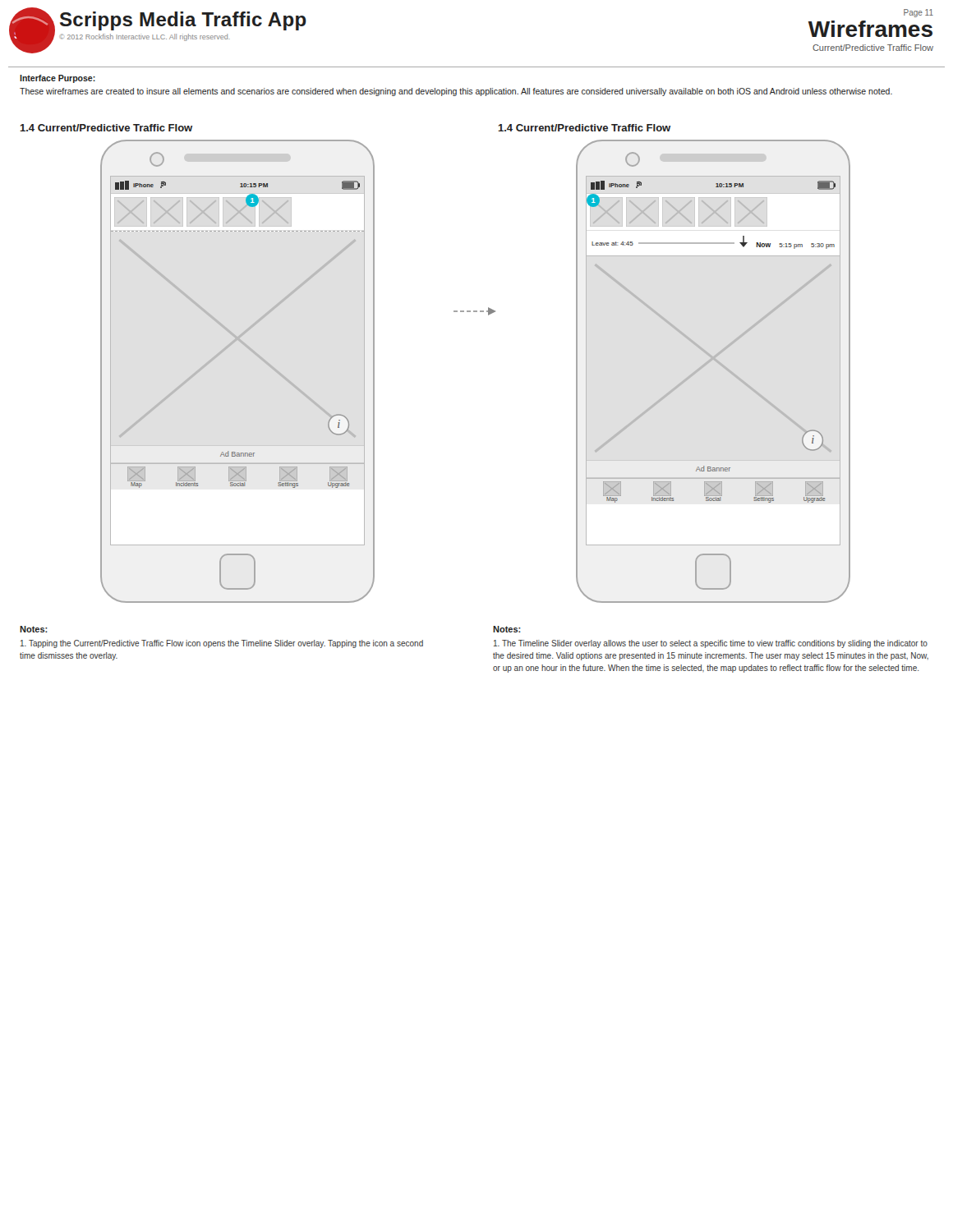The image size is (953, 1232).
Task: Click the passage that begins "Notes: 1. Tapping the Current/Predictive Traffic"
Action: click(x=229, y=643)
